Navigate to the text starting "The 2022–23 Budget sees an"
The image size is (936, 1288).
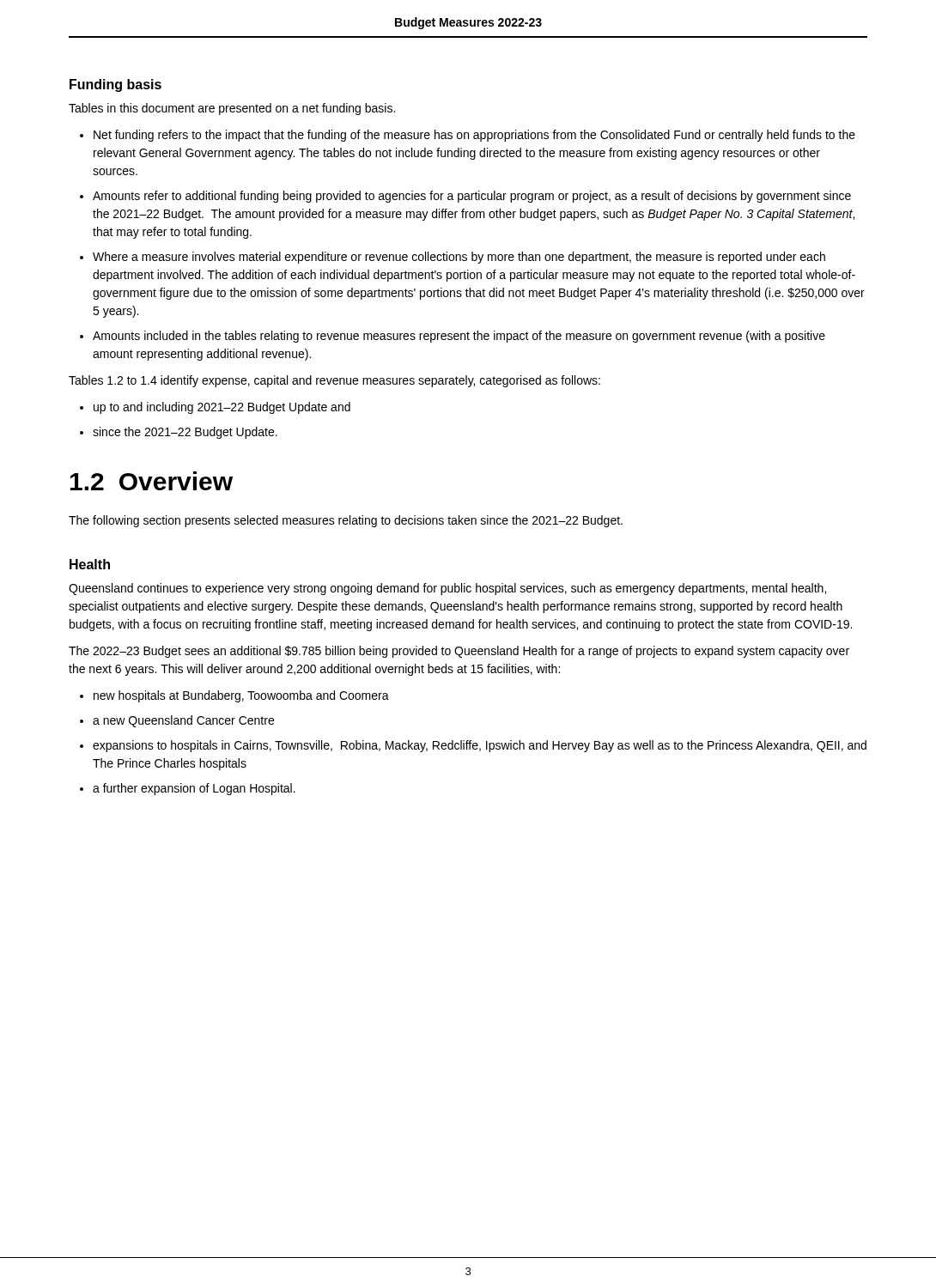pos(459,660)
